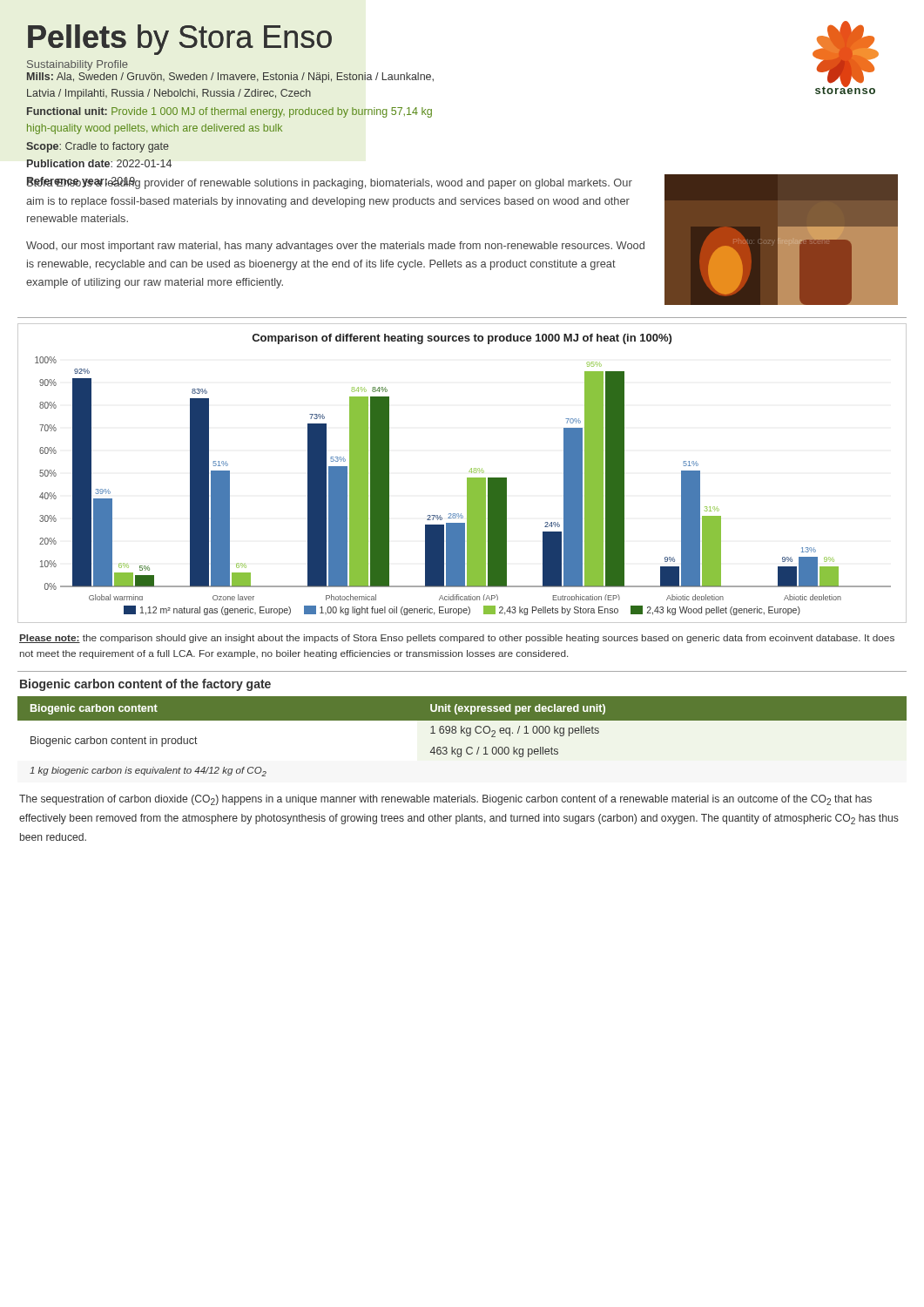Screen dimensions: 1307x924
Task: Locate the text block starting "The sequestration of carbon dioxide (CO2)"
Action: pos(459,818)
